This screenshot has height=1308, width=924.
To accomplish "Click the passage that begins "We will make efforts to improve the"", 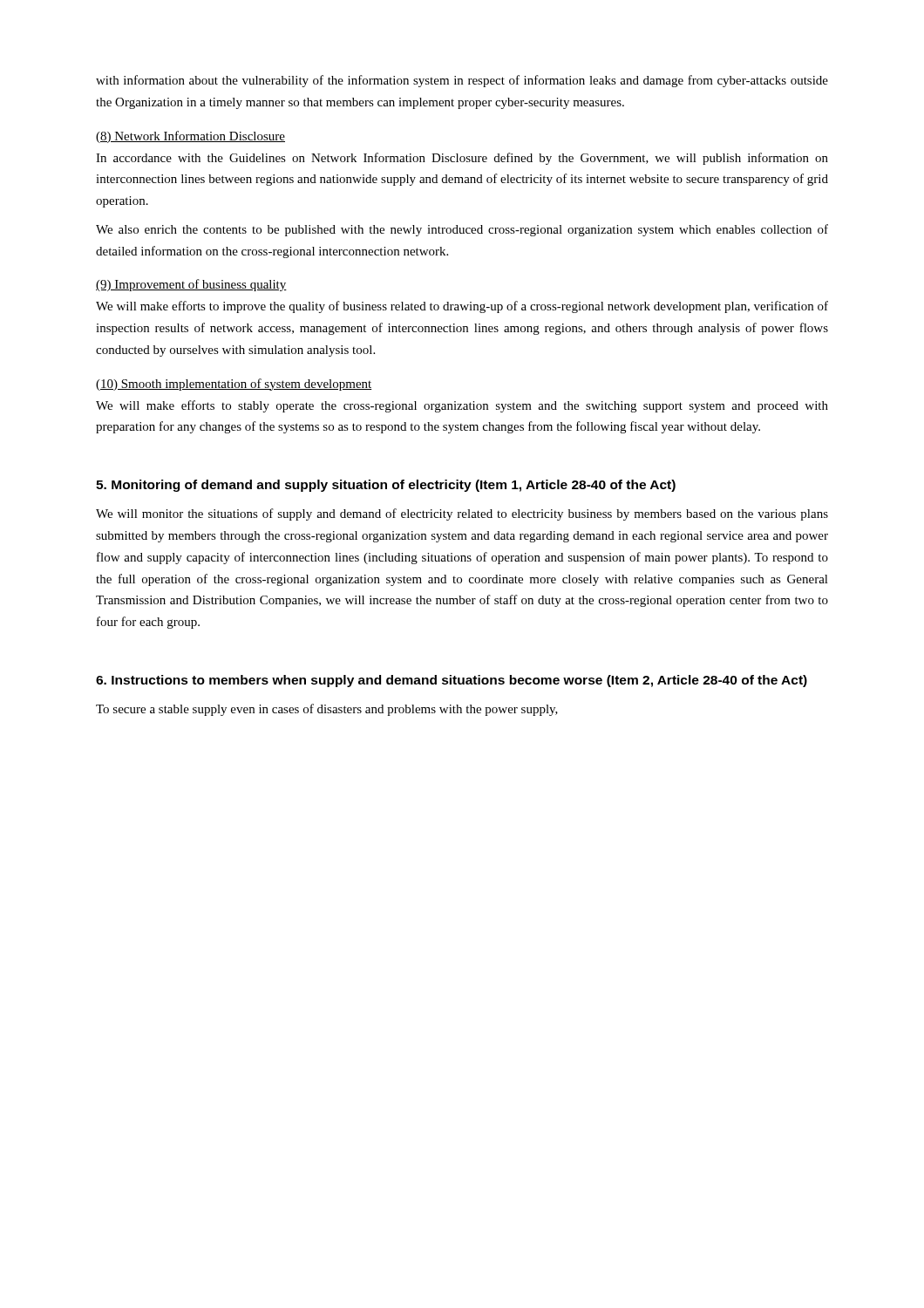I will click(x=462, y=328).
